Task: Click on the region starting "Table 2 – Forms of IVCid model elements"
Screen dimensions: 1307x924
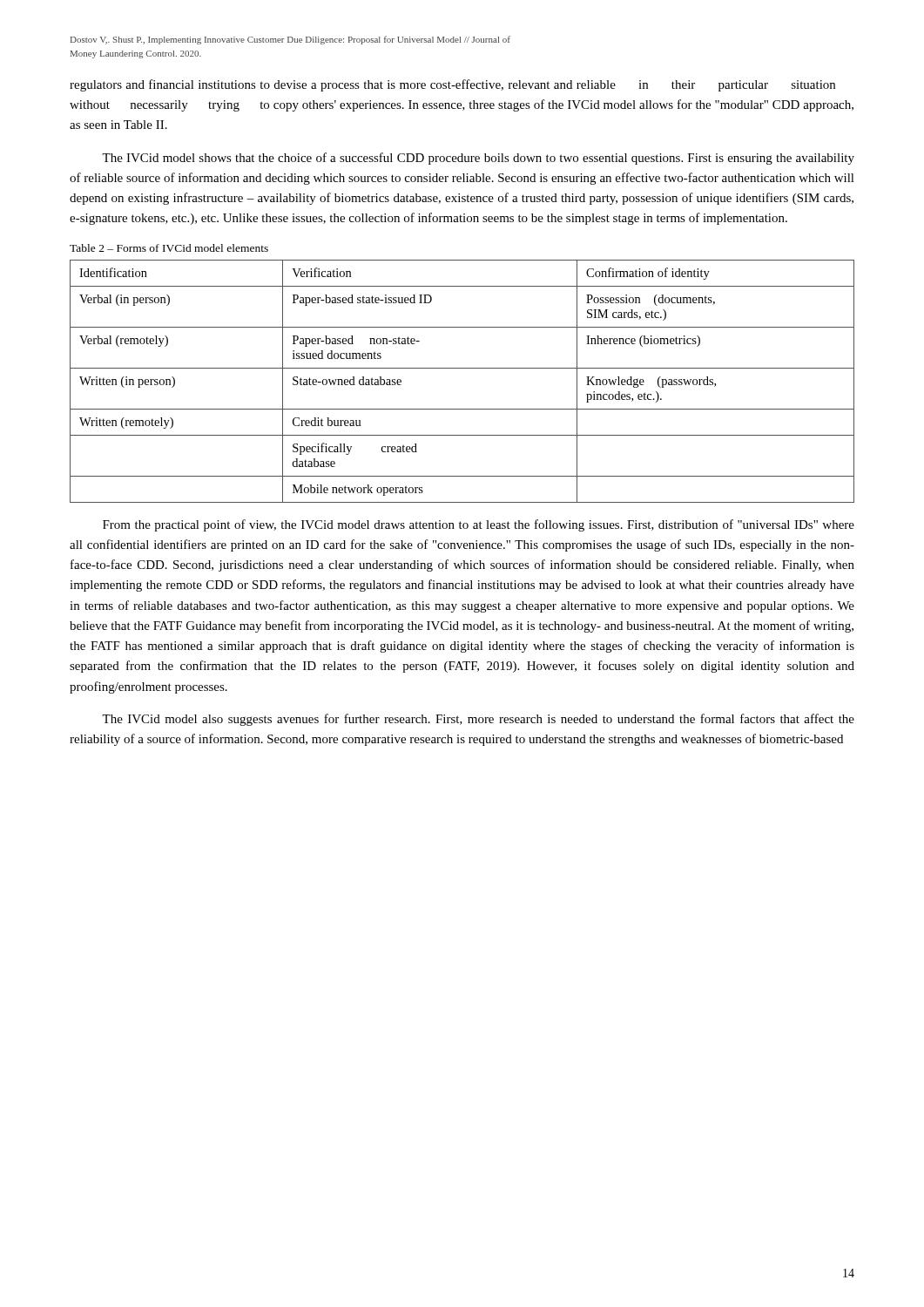Action: [169, 248]
